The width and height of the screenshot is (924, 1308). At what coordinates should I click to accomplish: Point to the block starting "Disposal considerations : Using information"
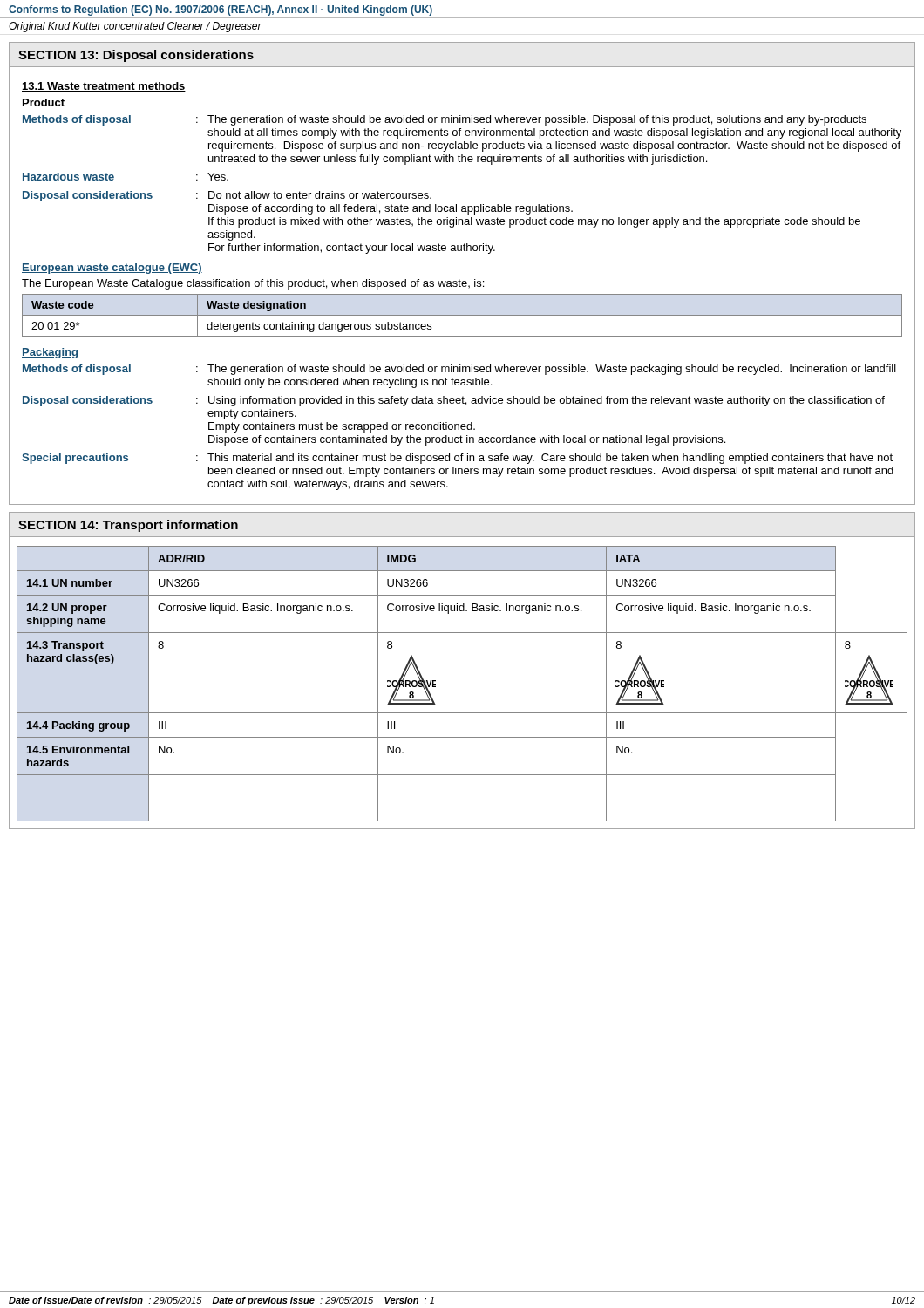tap(462, 419)
